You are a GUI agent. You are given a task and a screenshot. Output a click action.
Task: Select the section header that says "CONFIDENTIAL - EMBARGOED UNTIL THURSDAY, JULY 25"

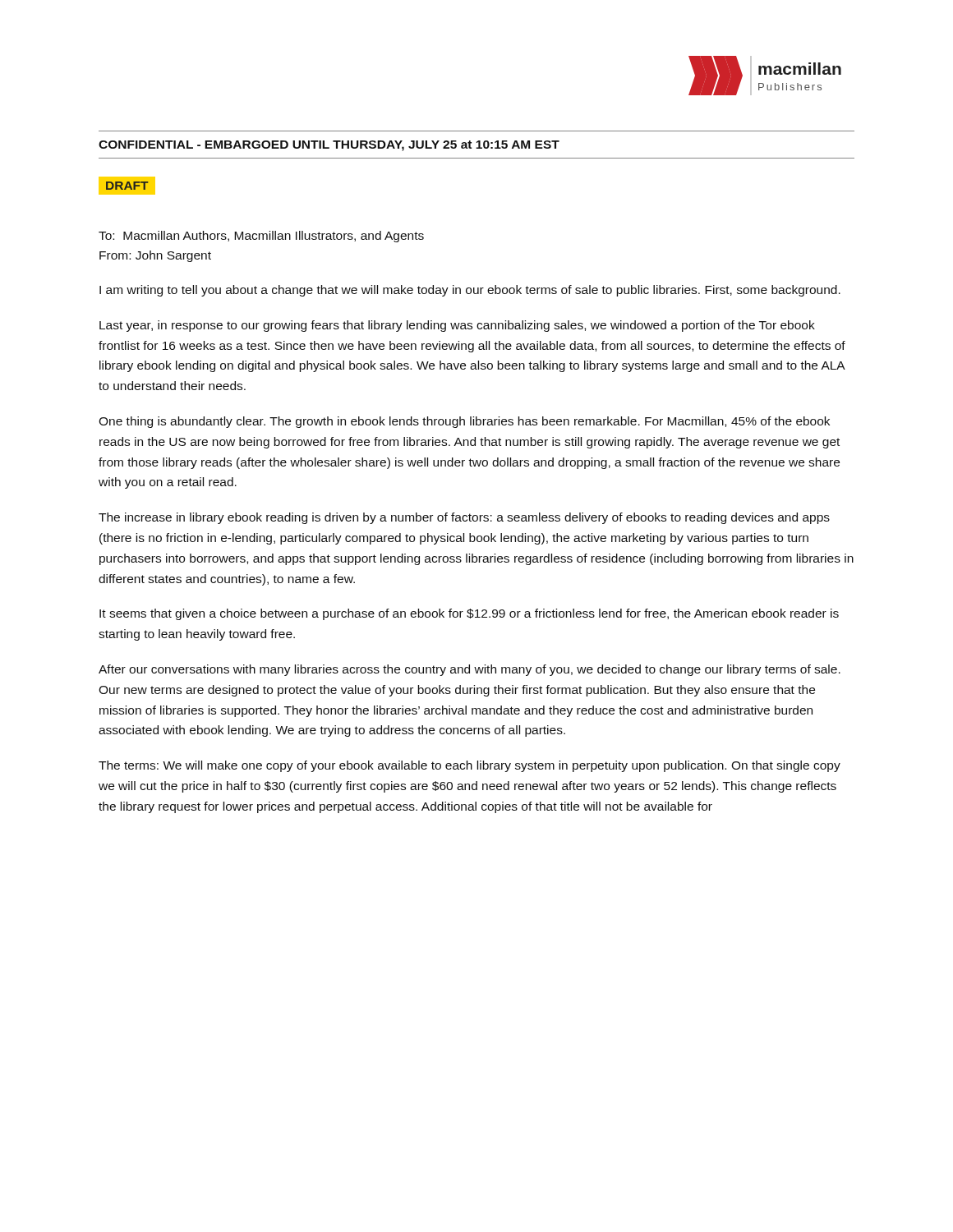[329, 144]
